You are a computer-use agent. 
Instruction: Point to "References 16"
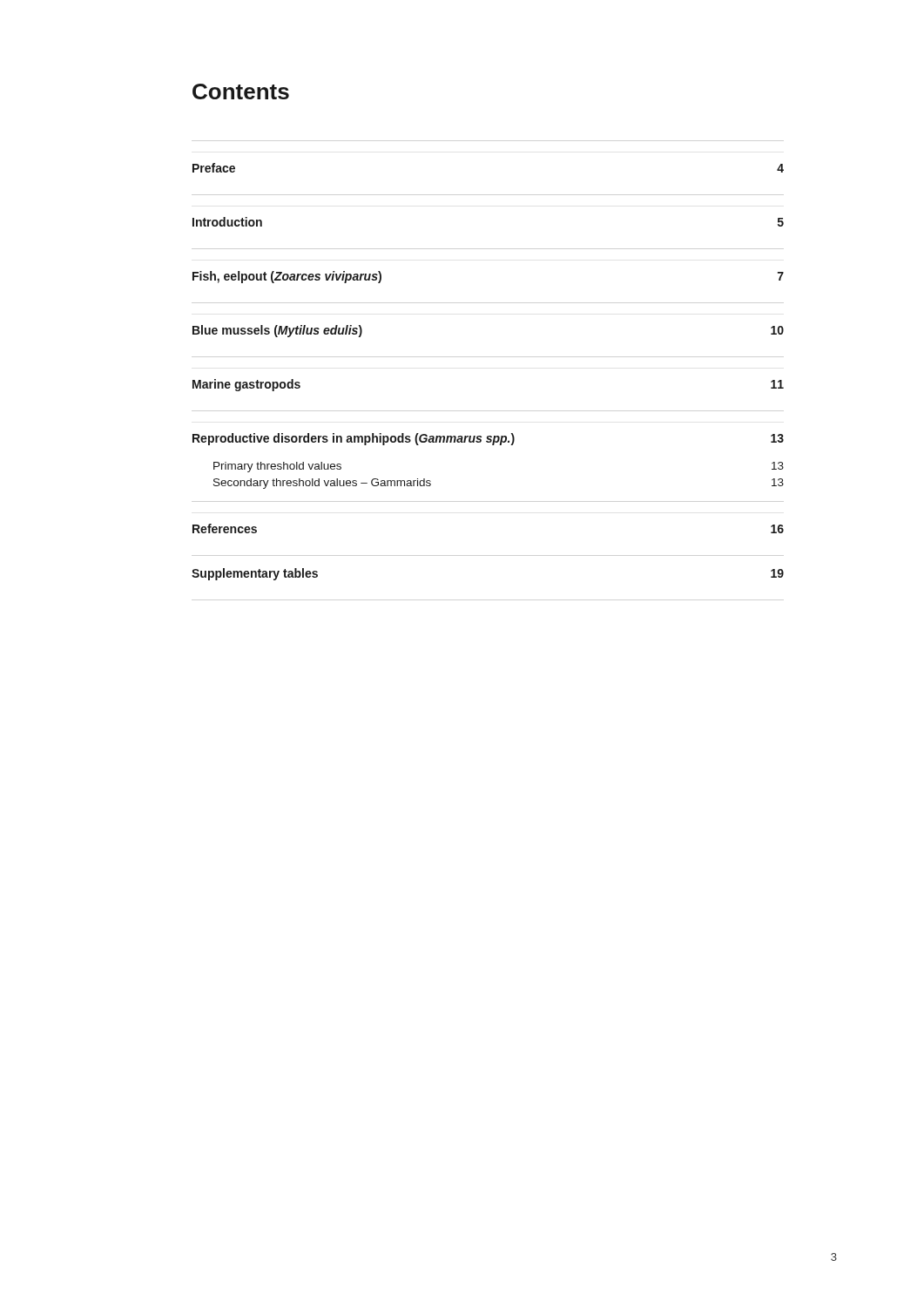[223, 528]
